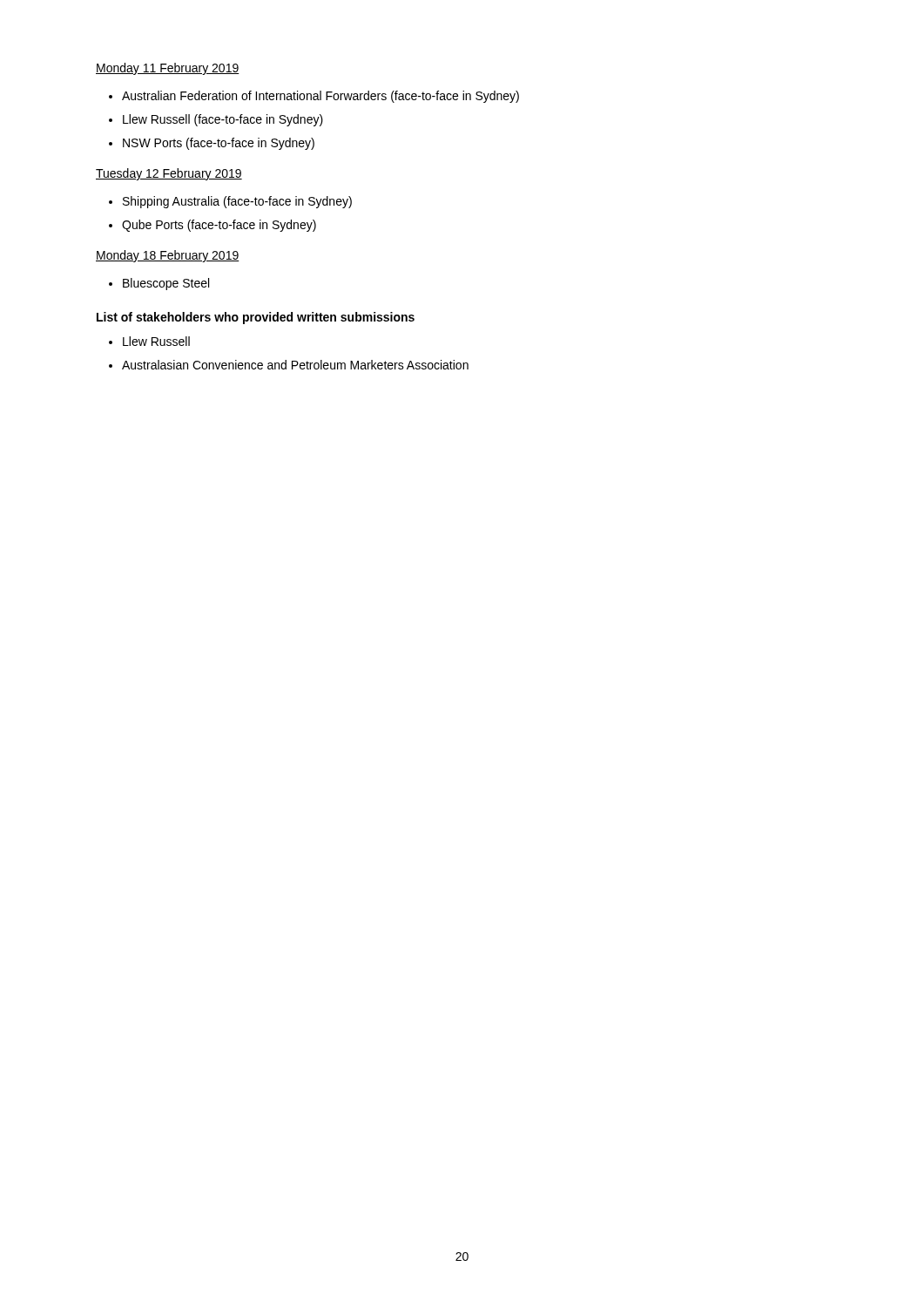Image resolution: width=924 pixels, height=1307 pixels.
Task: Point to the region starting "Australasian Convenience and Petroleum"
Action: (295, 365)
